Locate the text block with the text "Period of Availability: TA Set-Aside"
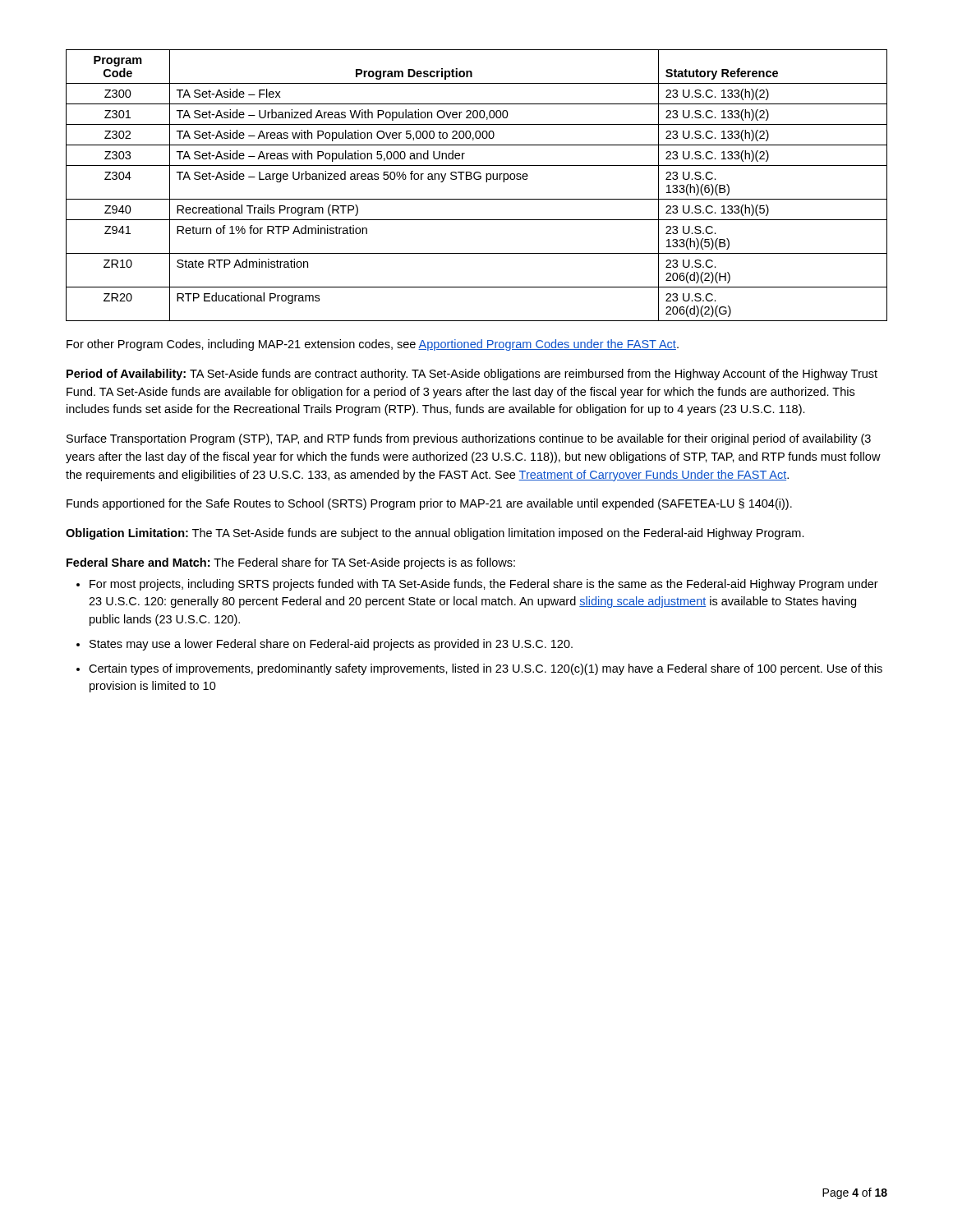Viewport: 953px width, 1232px height. (472, 391)
